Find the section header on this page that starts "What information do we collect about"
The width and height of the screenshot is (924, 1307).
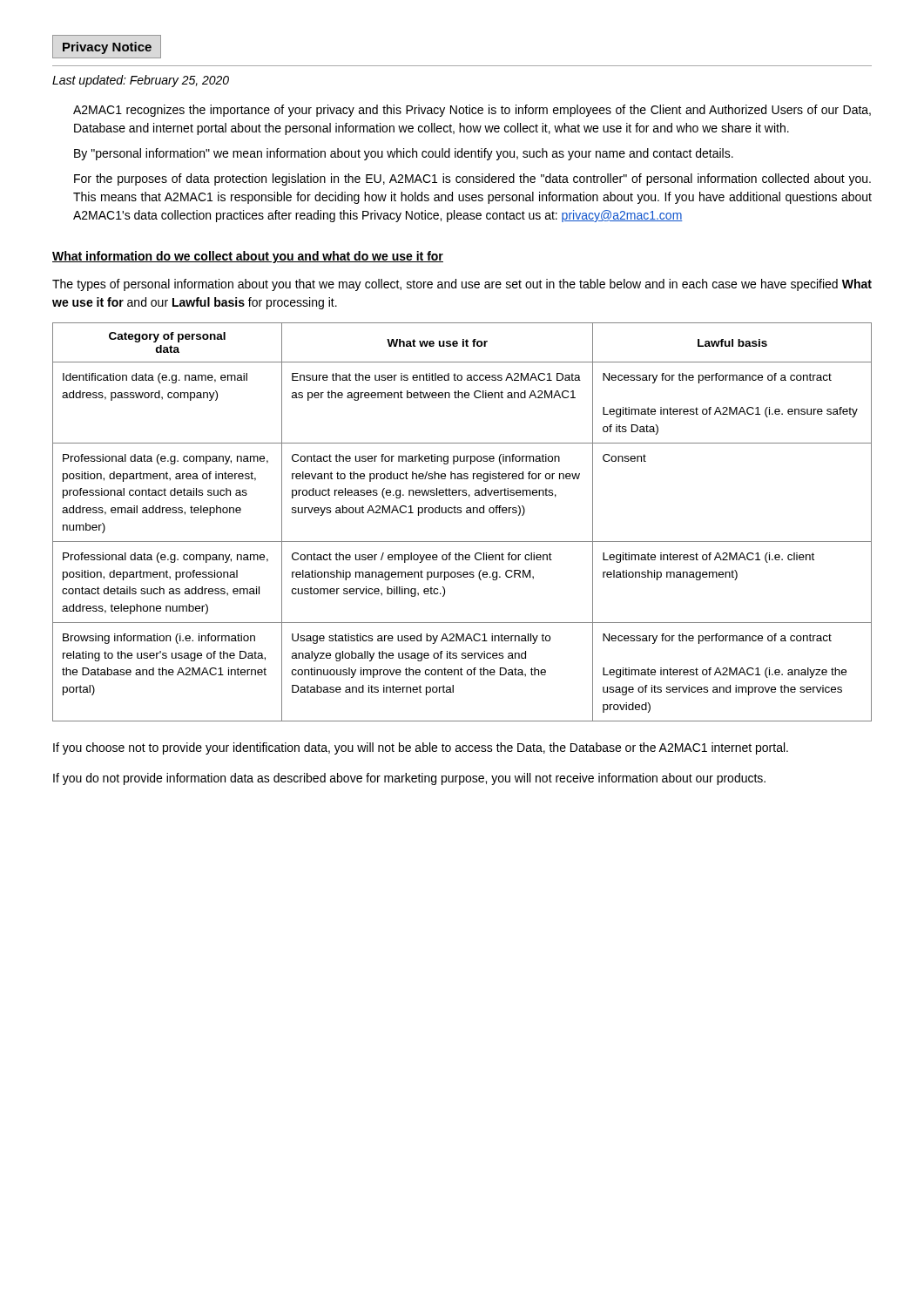[248, 257]
